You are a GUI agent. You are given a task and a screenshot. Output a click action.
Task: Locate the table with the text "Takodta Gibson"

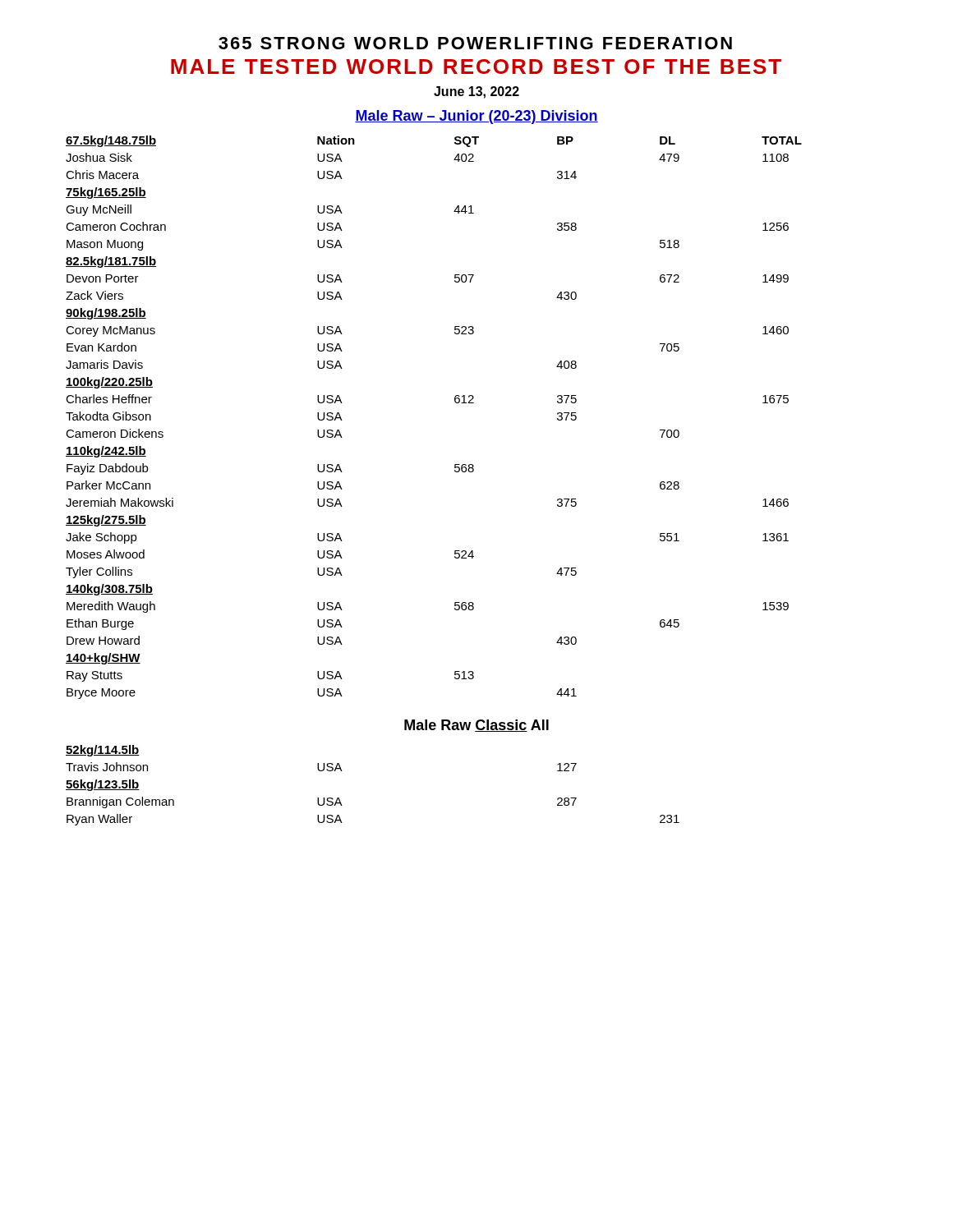click(x=476, y=407)
